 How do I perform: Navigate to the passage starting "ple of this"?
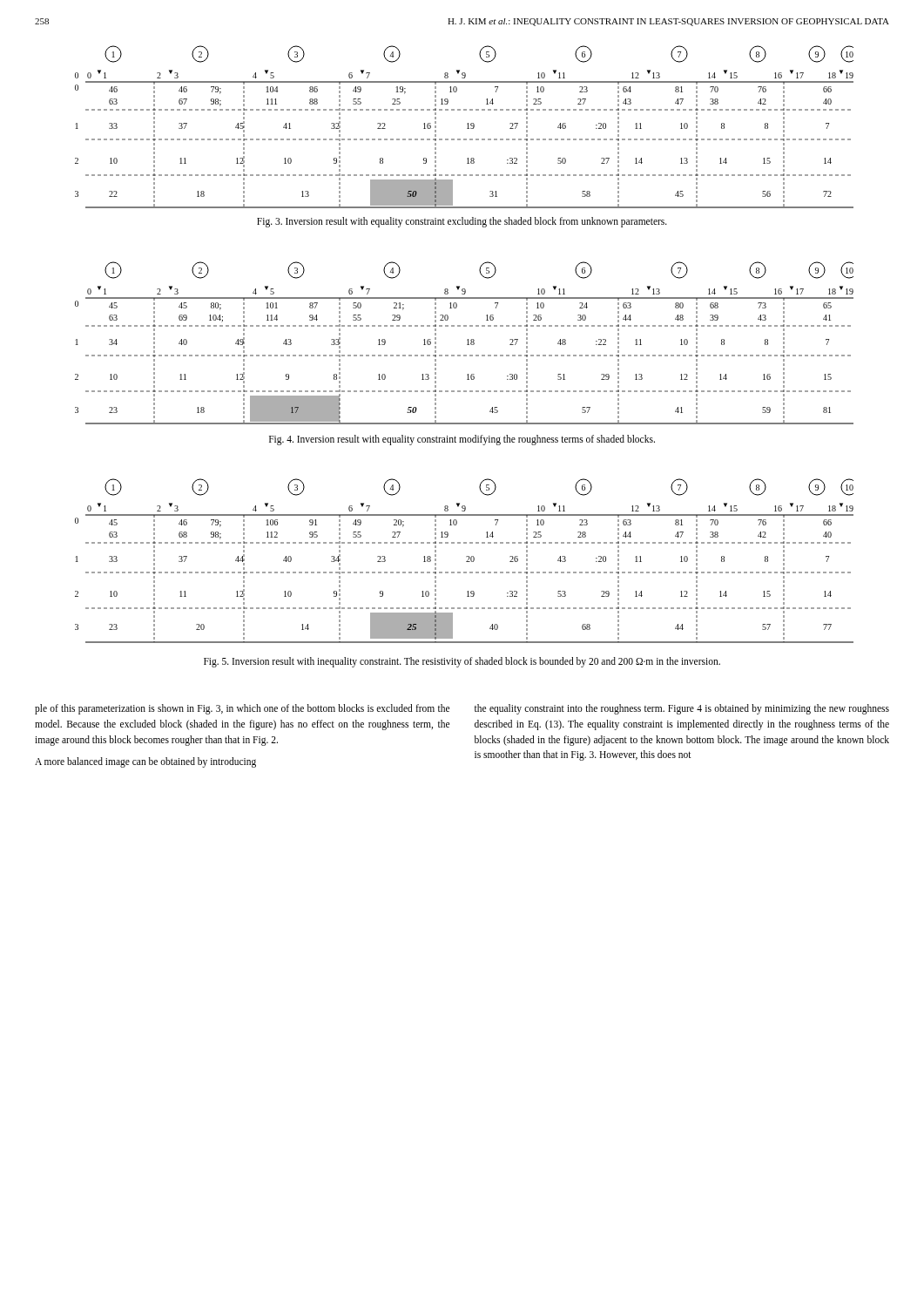[x=242, y=736]
